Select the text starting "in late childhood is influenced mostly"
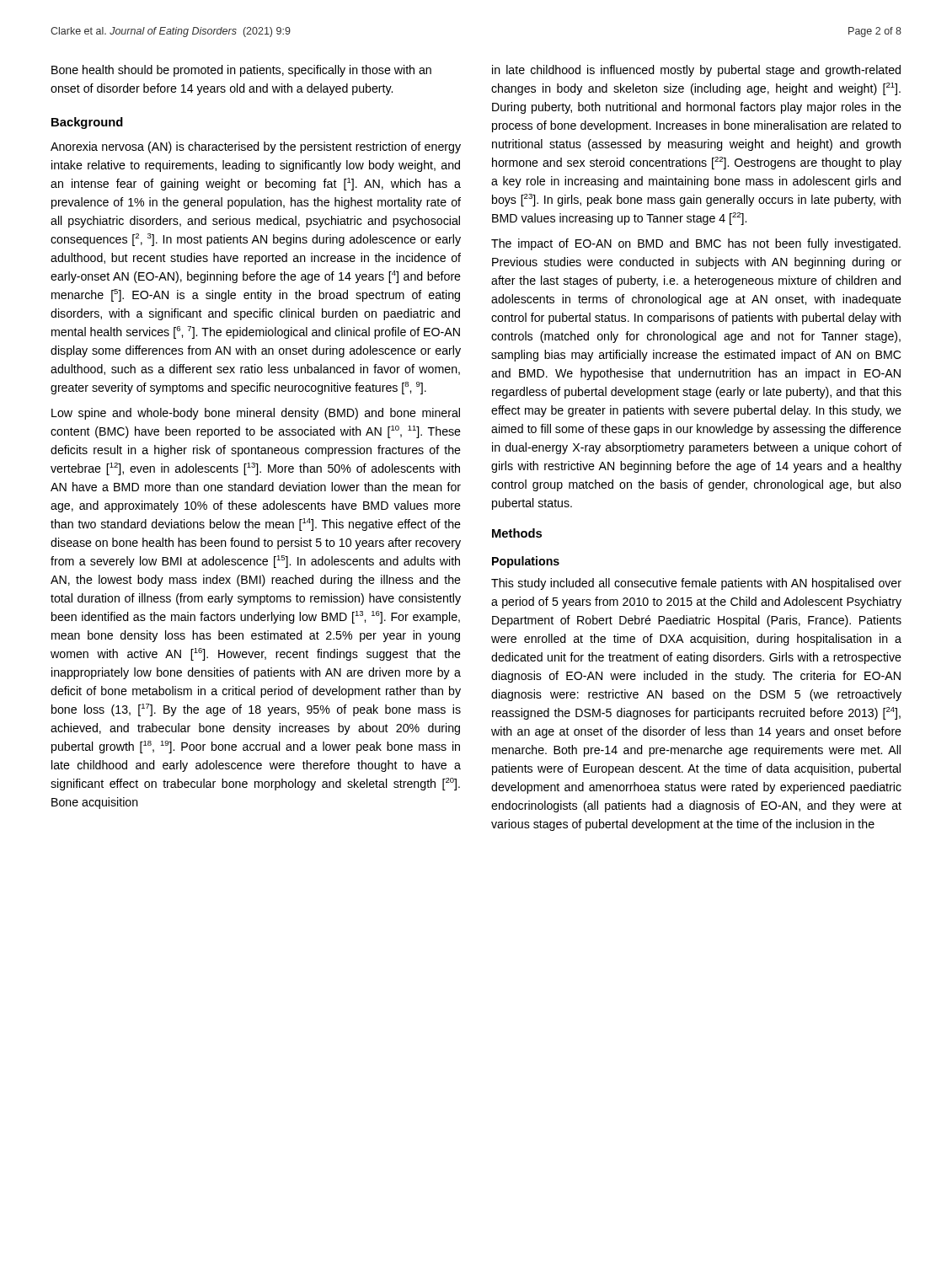952x1264 pixels. pyautogui.click(x=696, y=144)
